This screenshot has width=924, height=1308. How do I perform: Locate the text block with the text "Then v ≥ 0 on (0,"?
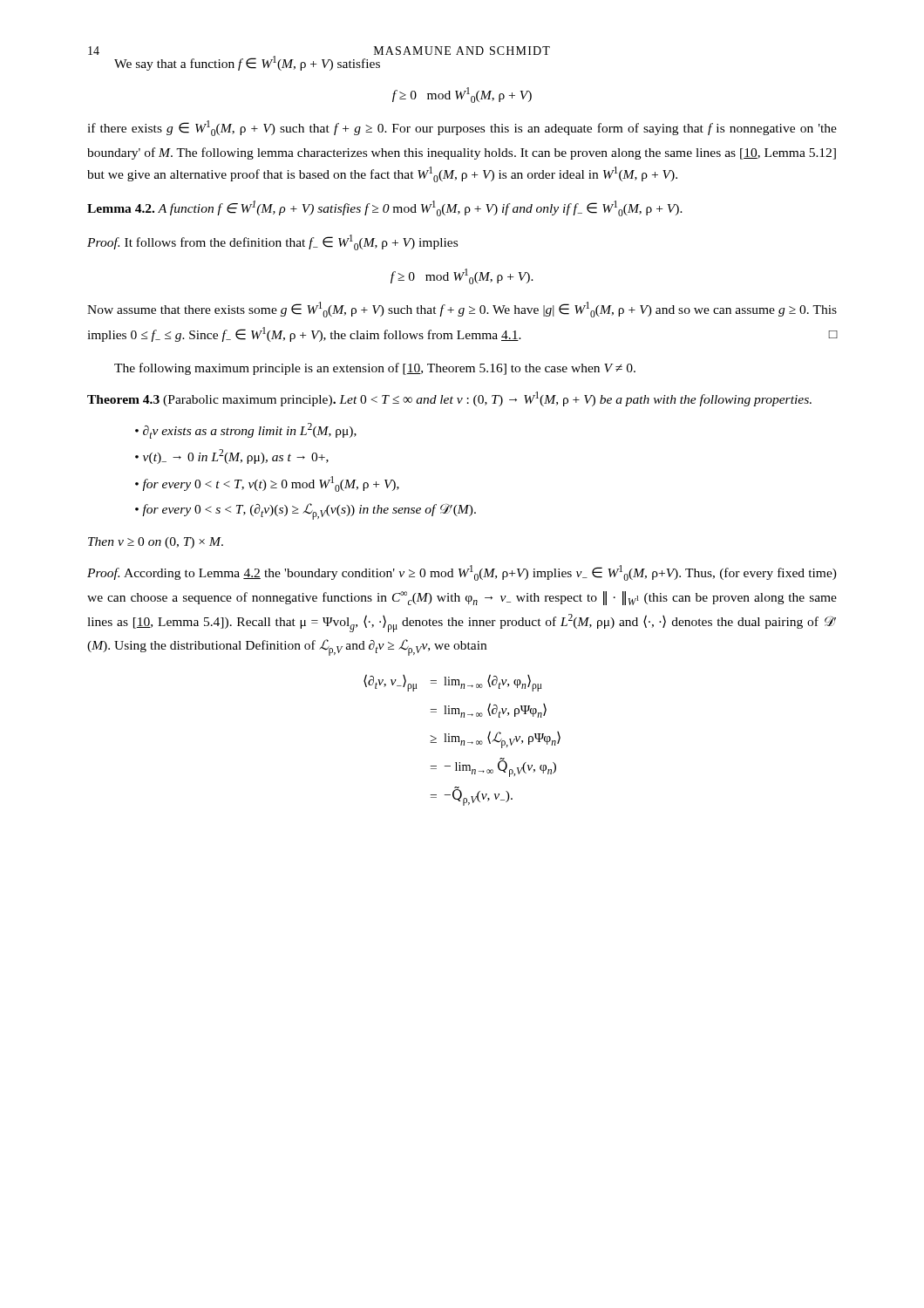click(x=156, y=543)
